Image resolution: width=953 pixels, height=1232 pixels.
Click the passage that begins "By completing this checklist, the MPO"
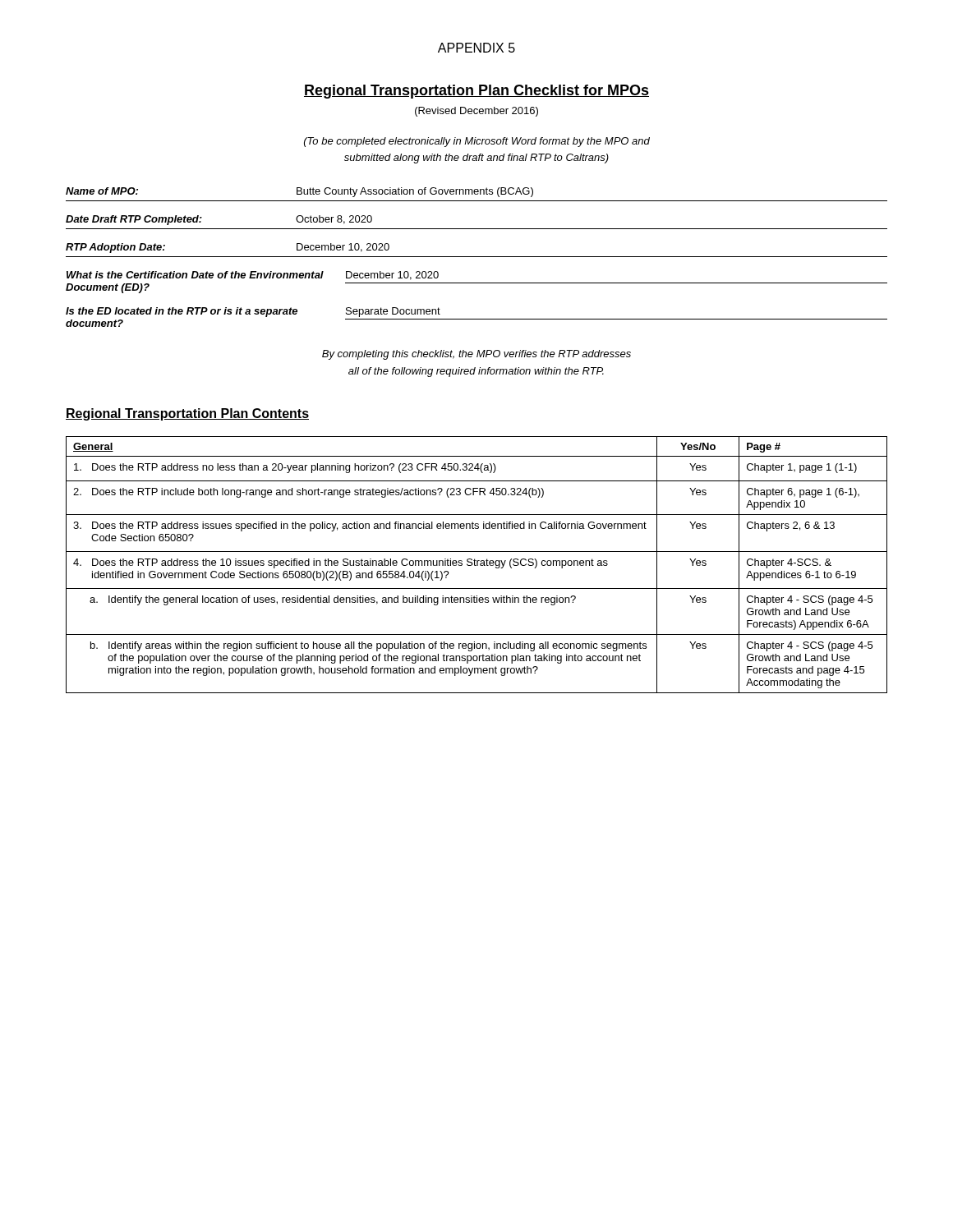(x=476, y=362)
